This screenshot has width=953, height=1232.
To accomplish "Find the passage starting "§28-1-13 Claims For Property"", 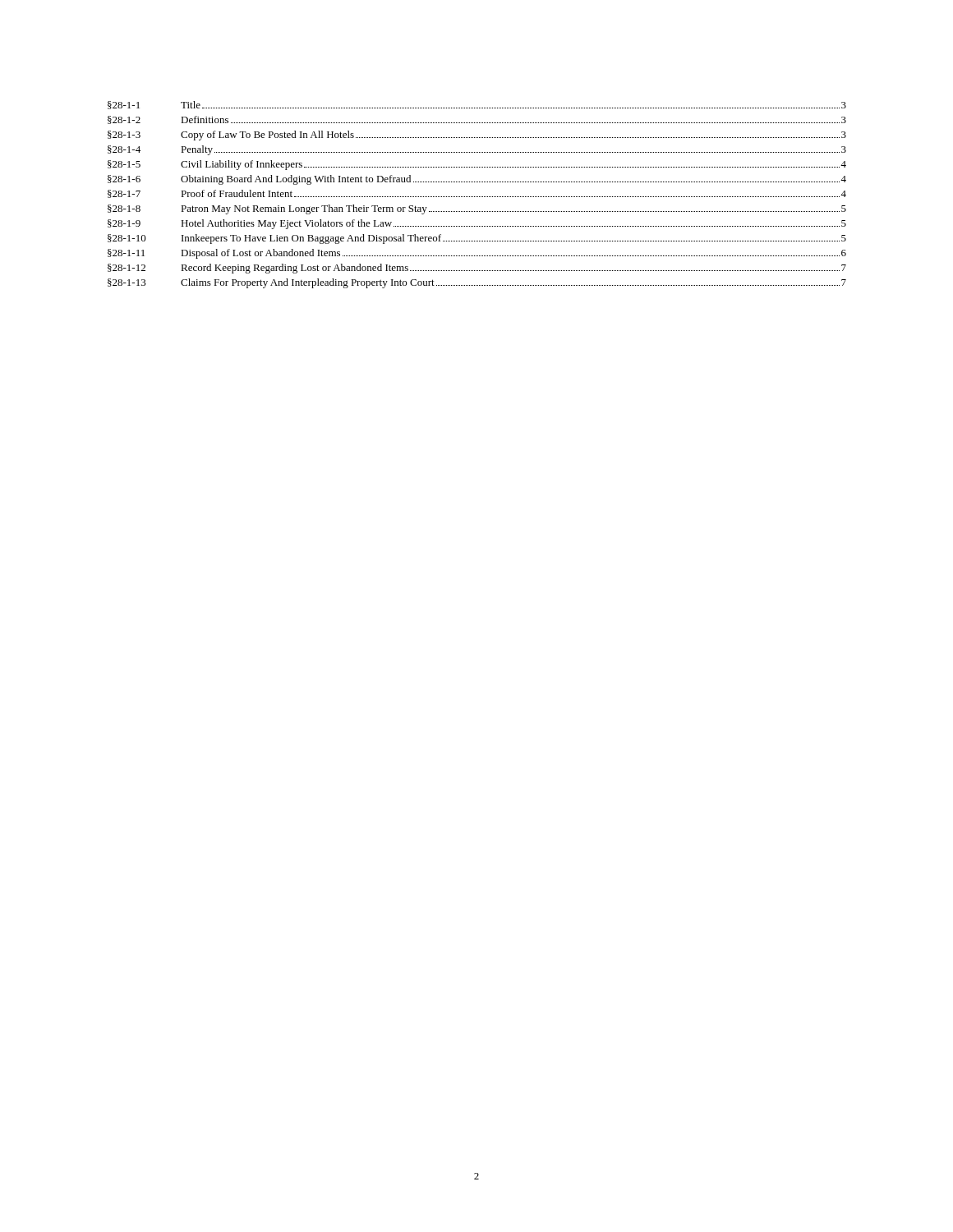I will pyautogui.click(x=476, y=283).
